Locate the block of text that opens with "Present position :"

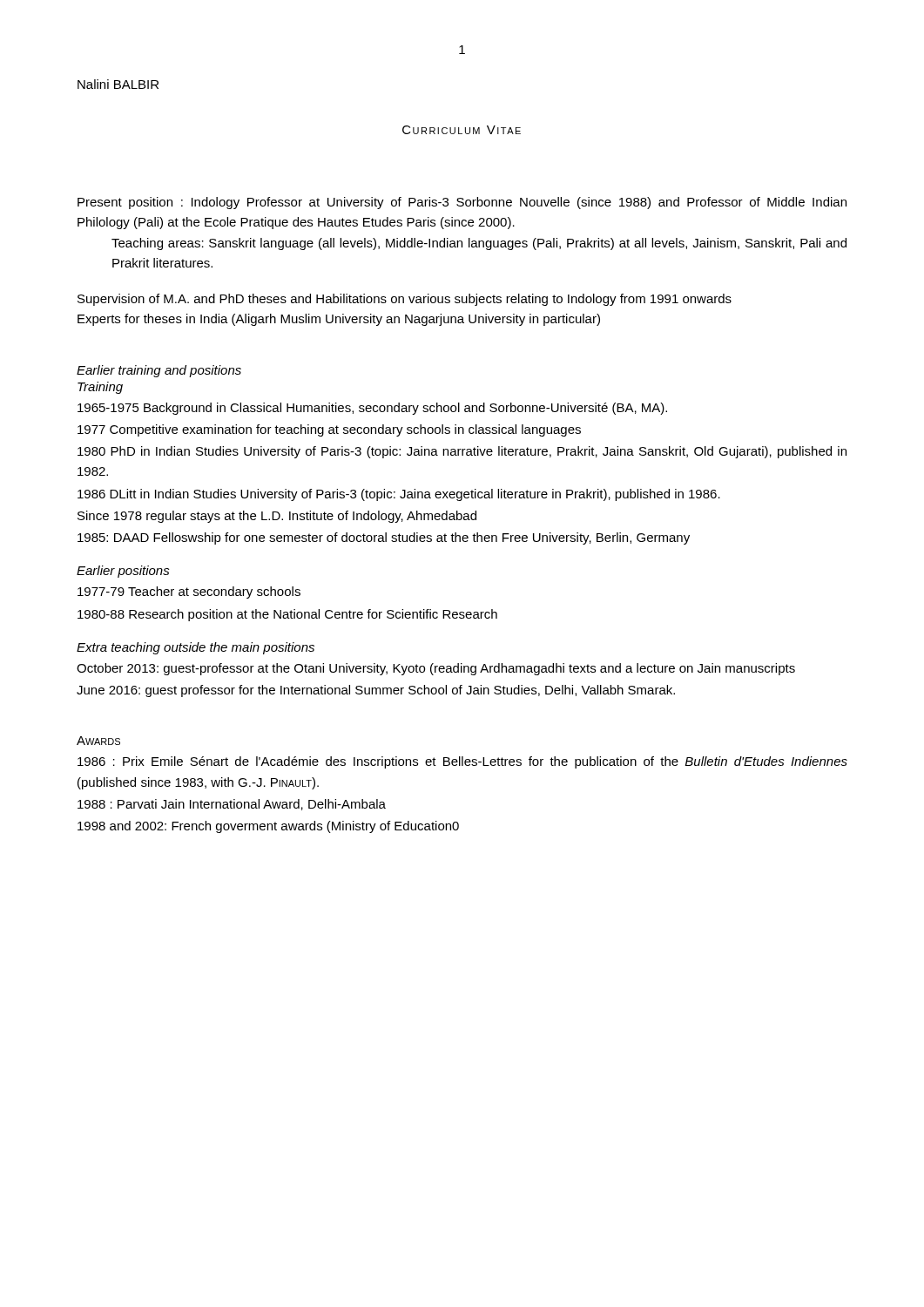tap(462, 212)
